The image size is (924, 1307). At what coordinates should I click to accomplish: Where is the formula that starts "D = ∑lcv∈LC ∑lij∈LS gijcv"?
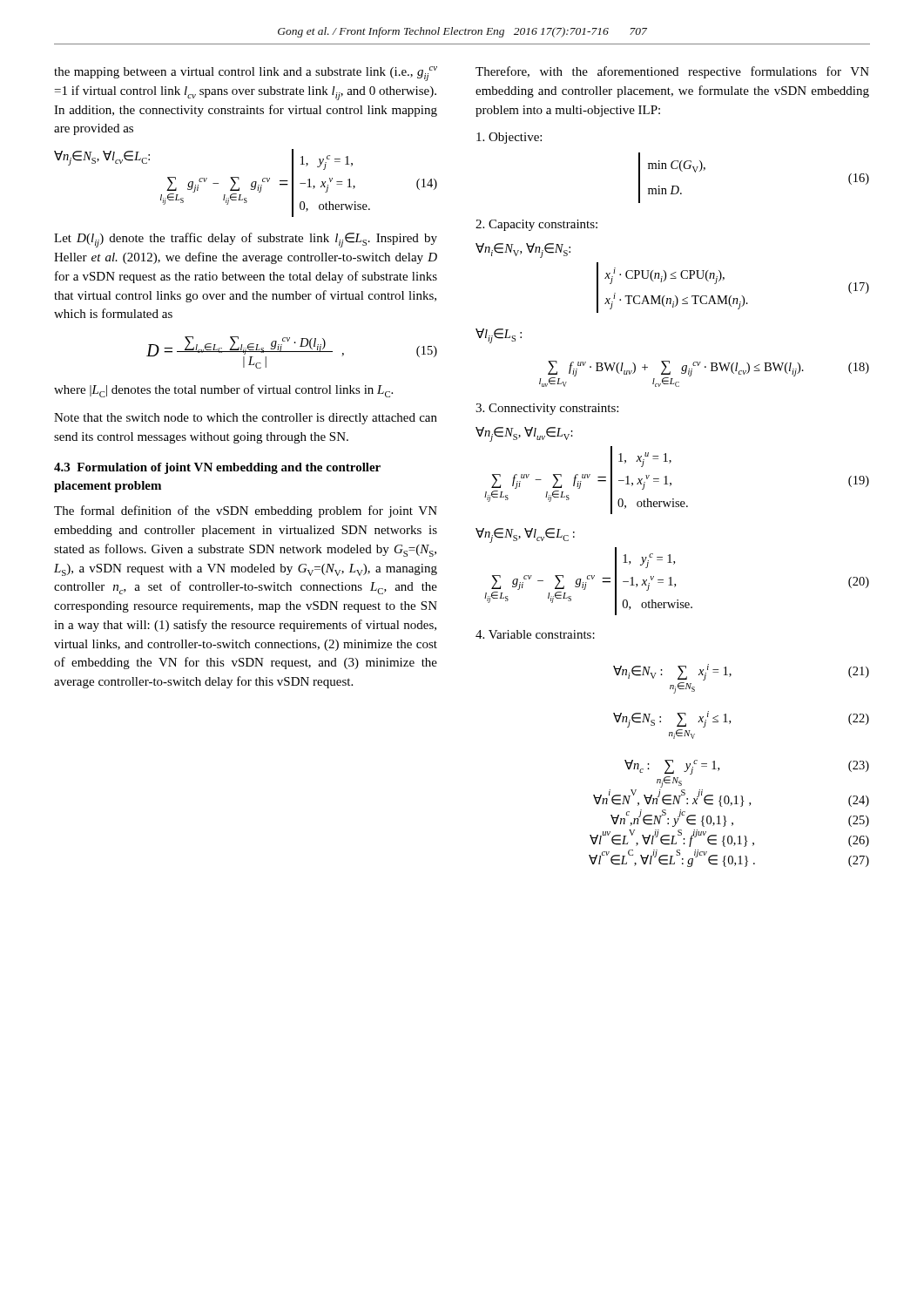292,351
